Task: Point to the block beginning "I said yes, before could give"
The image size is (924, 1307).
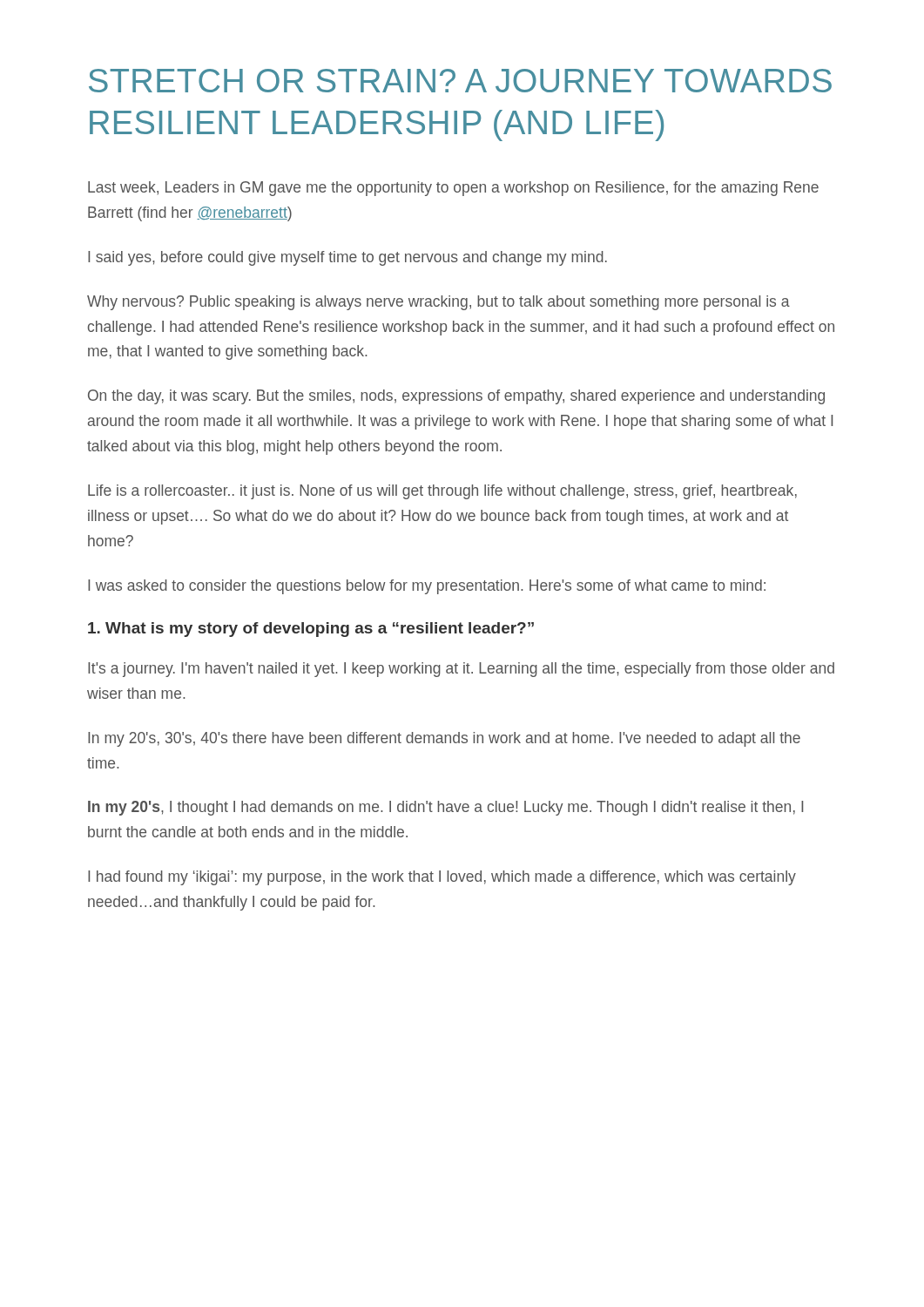Action: click(348, 257)
